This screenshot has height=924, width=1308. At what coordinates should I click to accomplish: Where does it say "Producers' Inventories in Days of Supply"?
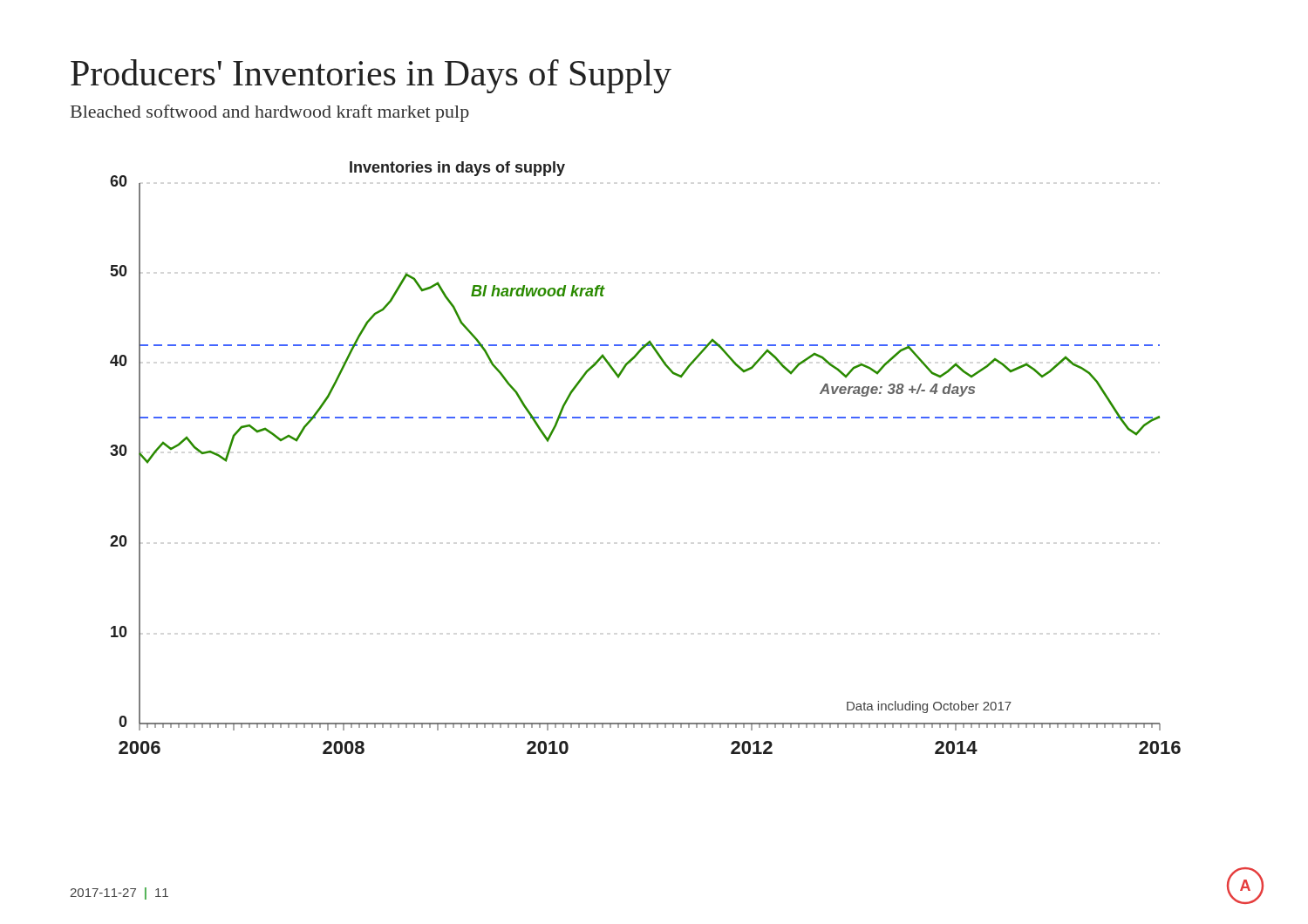(371, 73)
